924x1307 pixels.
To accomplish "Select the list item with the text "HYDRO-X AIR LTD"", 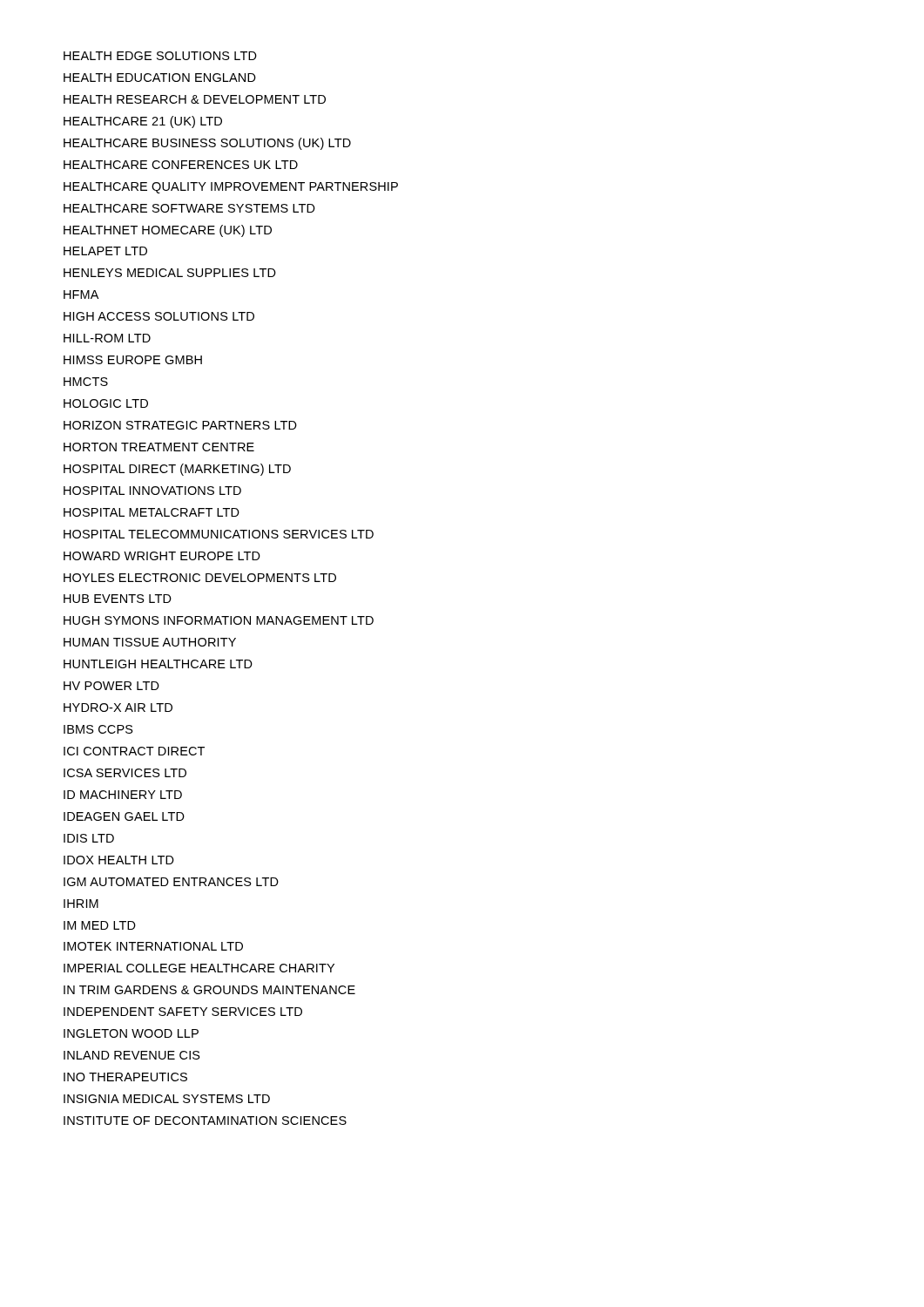I will coord(118,708).
